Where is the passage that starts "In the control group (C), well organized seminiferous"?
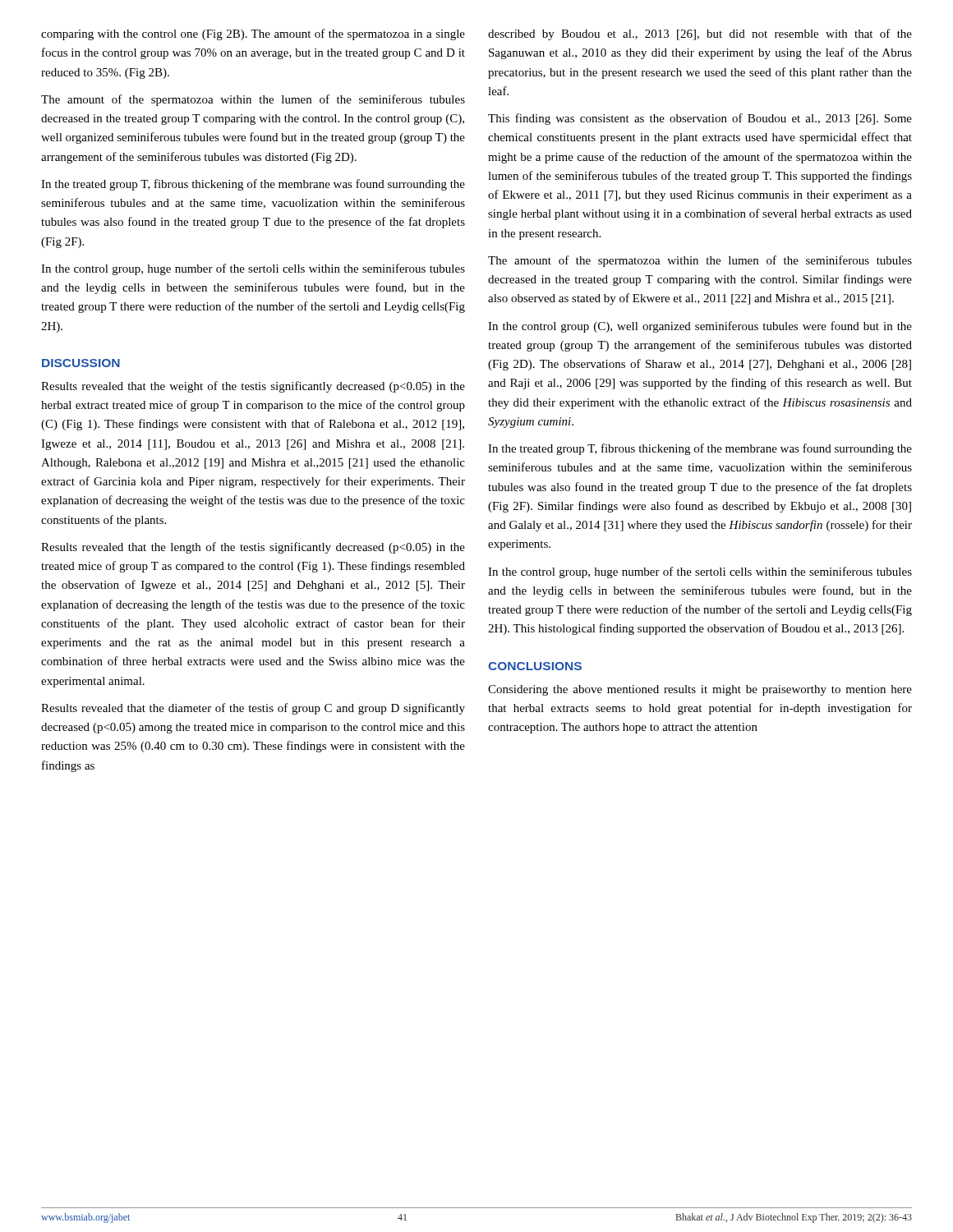Image resolution: width=953 pixels, height=1232 pixels. (700, 374)
